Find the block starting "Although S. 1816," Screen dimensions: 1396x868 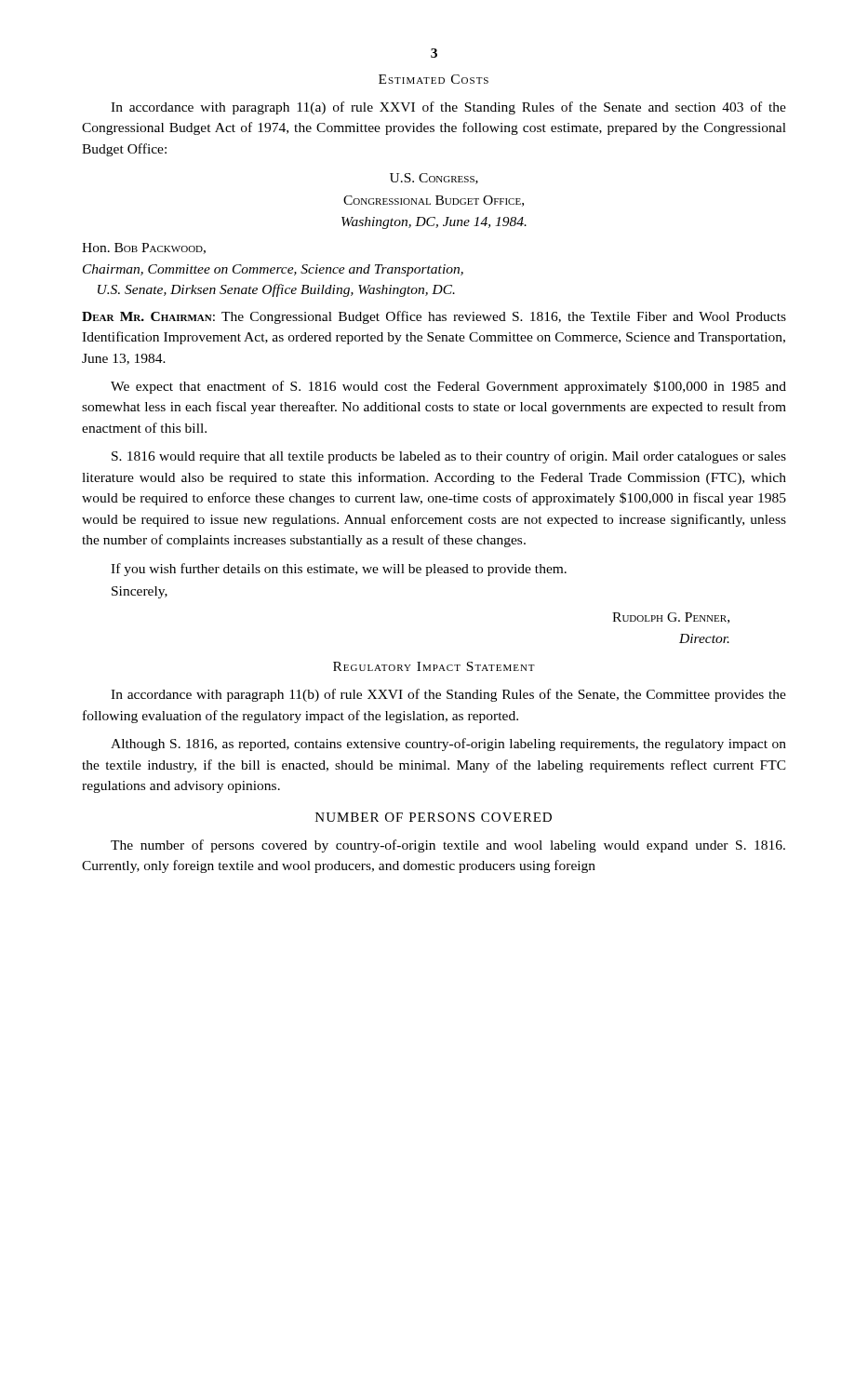pos(434,764)
